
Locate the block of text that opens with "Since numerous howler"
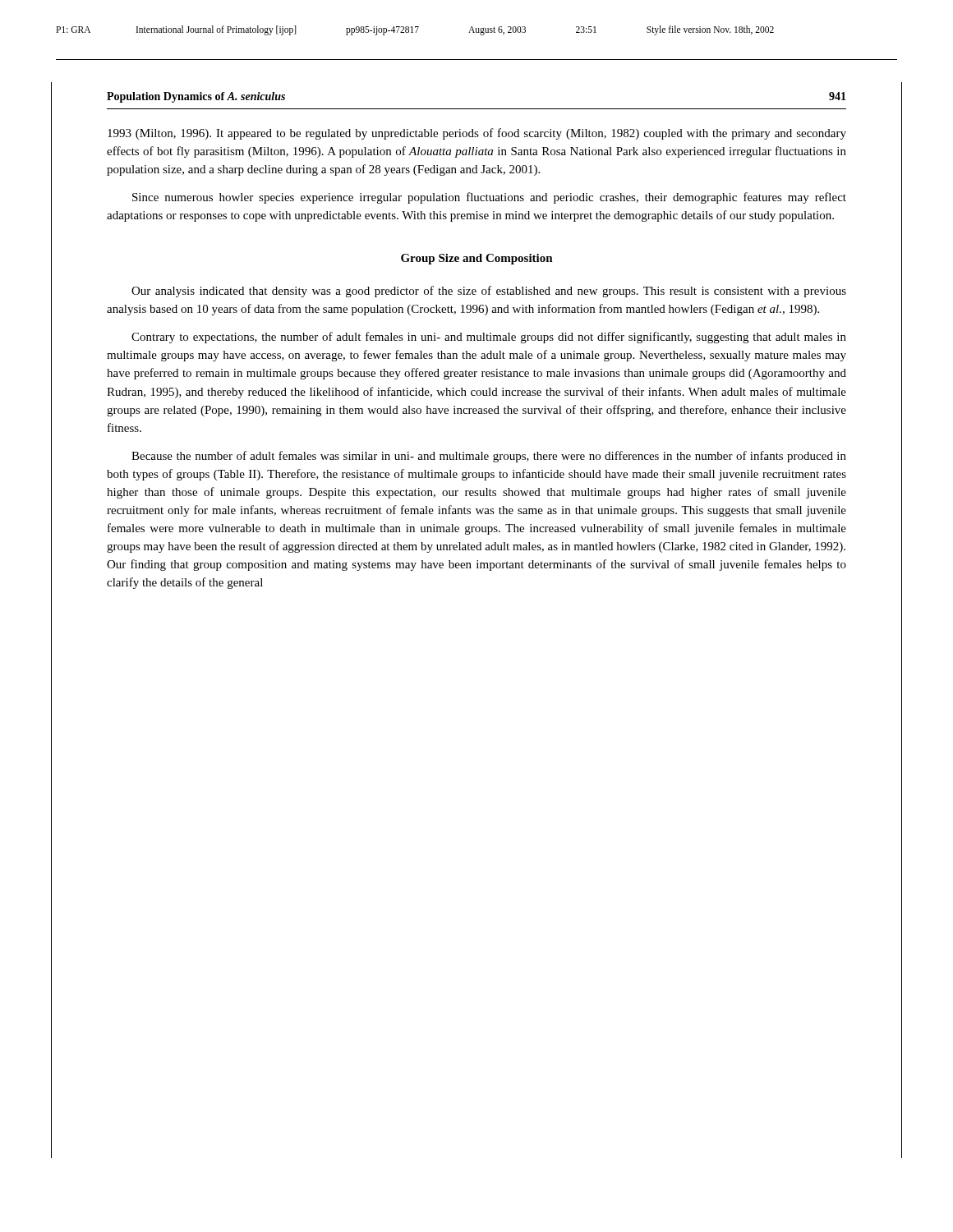pos(476,207)
